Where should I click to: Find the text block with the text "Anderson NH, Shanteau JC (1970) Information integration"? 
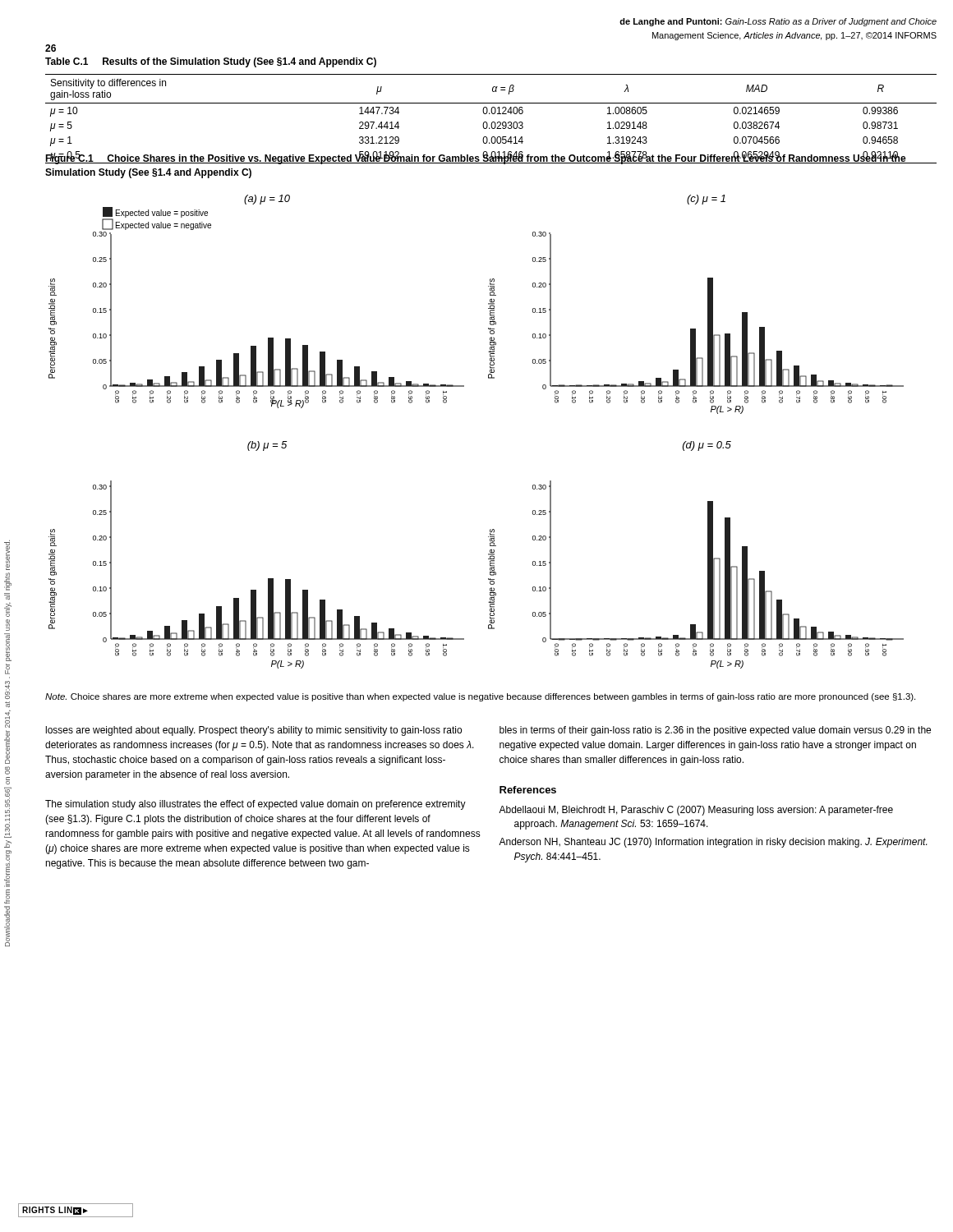[714, 849]
